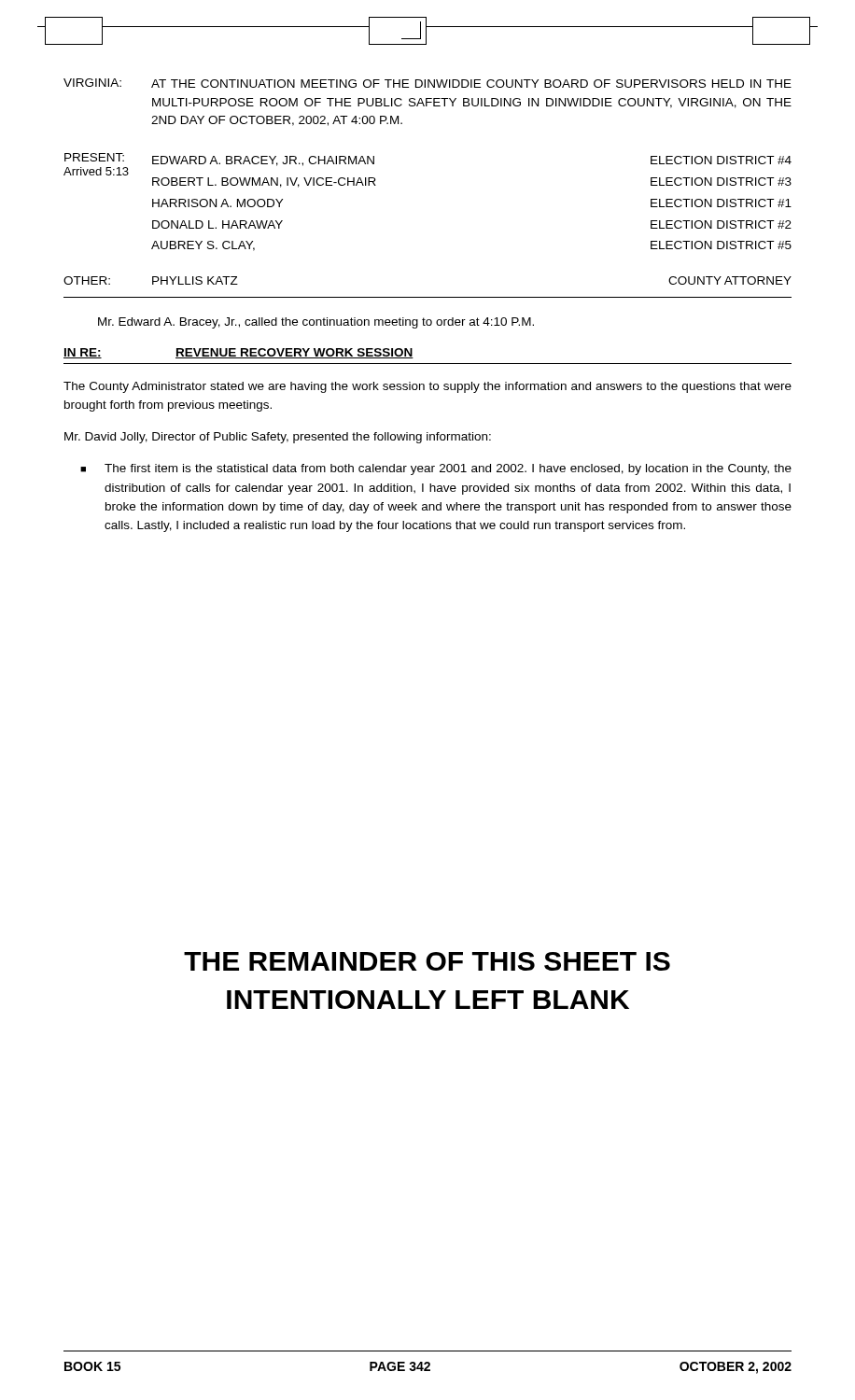Select the region starting "■ The first item is the statistical"
855x1400 pixels.
436,497
